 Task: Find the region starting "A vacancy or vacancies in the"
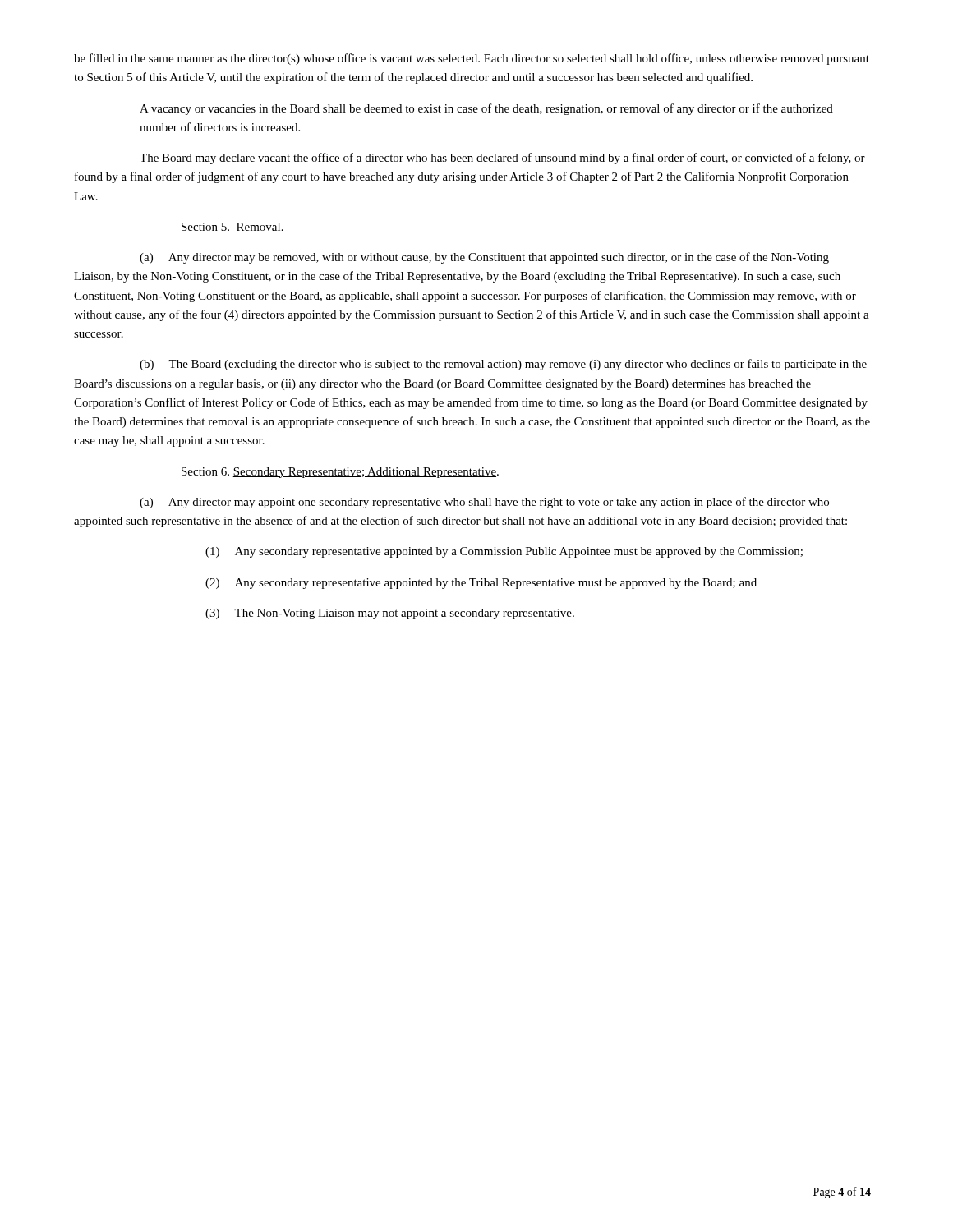point(486,118)
